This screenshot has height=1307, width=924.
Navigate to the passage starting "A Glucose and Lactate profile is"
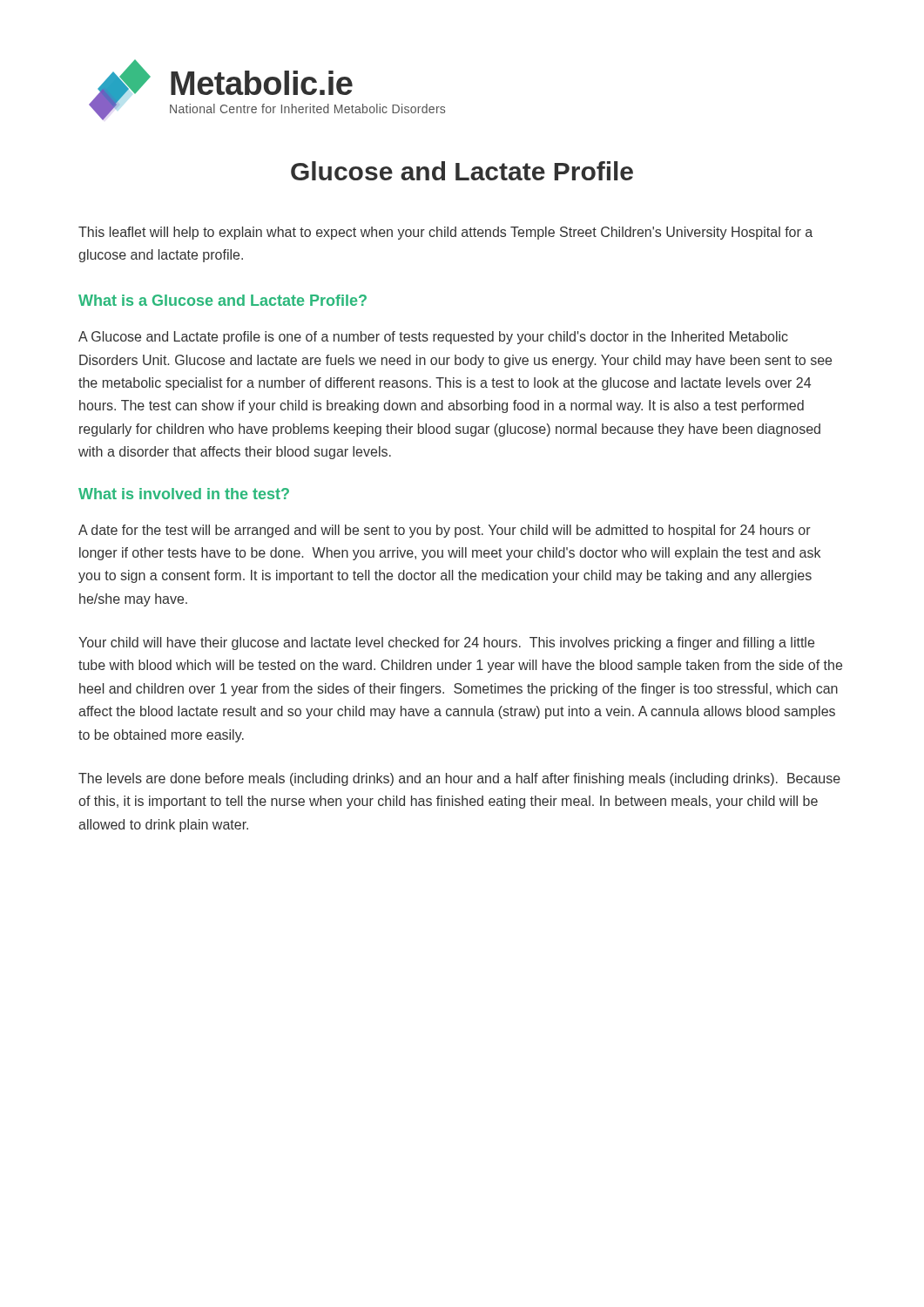point(455,394)
